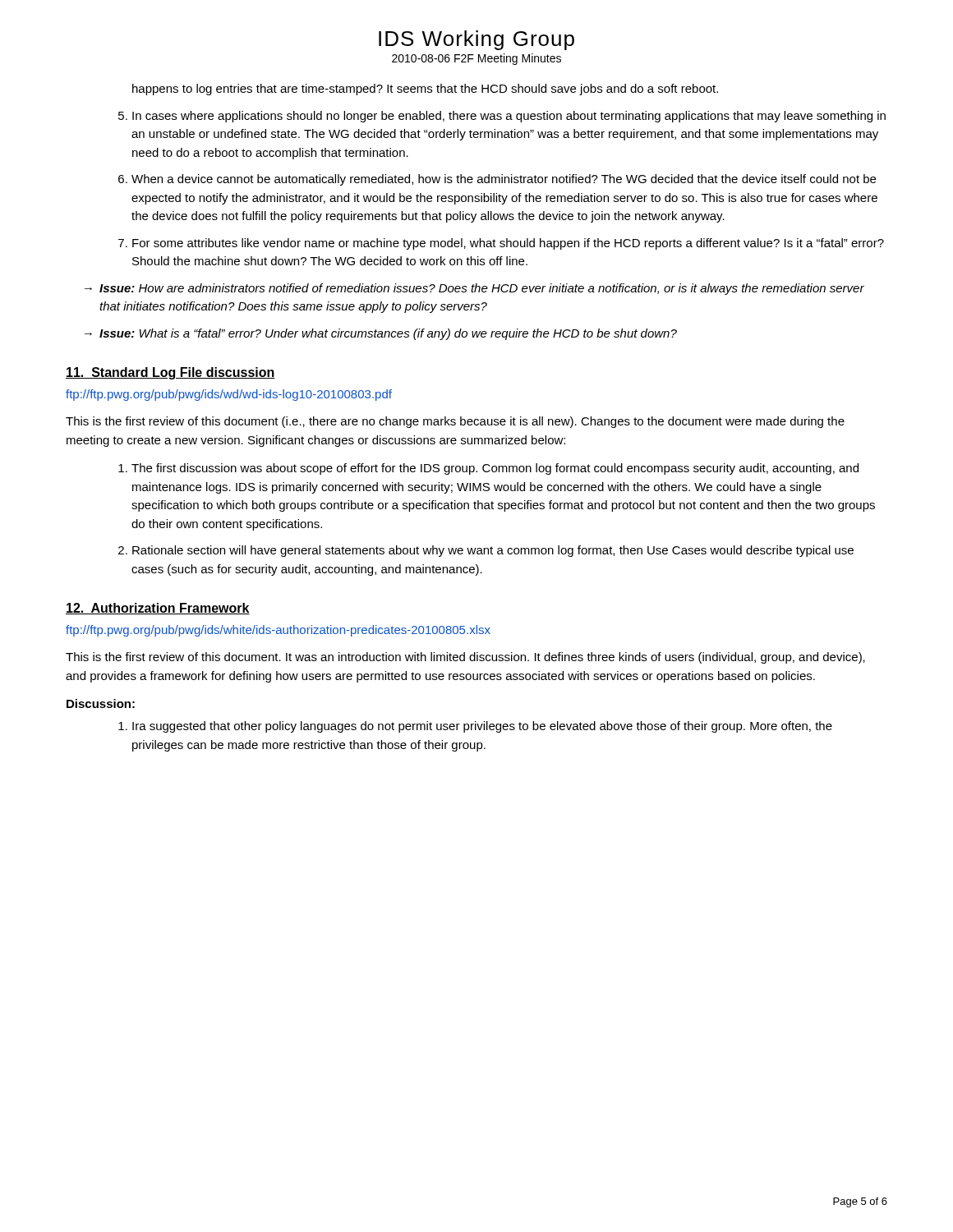This screenshot has height=1232, width=953.
Task: Click on the list item that reads "In cases where applications should no longer"
Action: 509,133
